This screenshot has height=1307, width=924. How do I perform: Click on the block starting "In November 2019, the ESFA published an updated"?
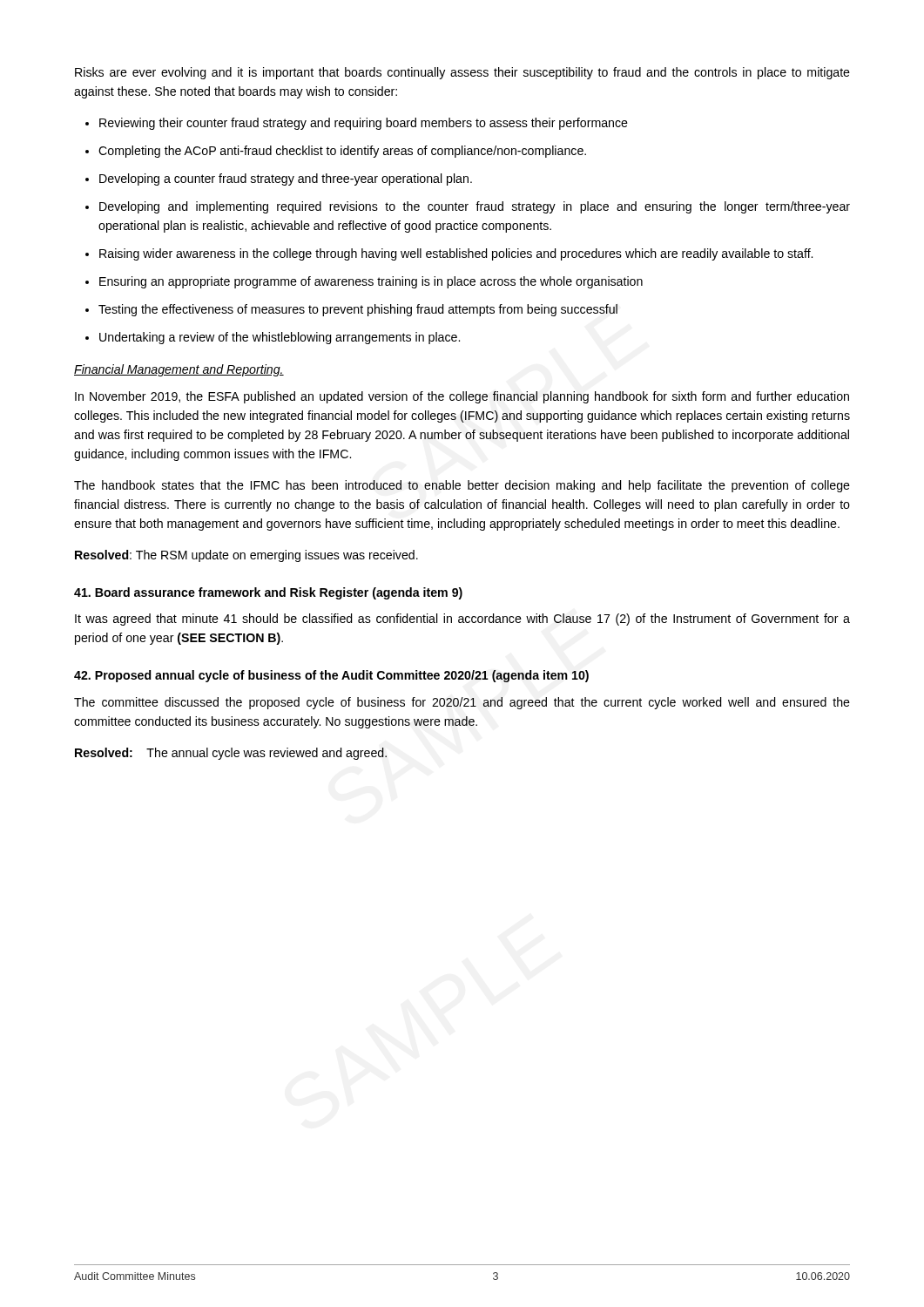(462, 425)
